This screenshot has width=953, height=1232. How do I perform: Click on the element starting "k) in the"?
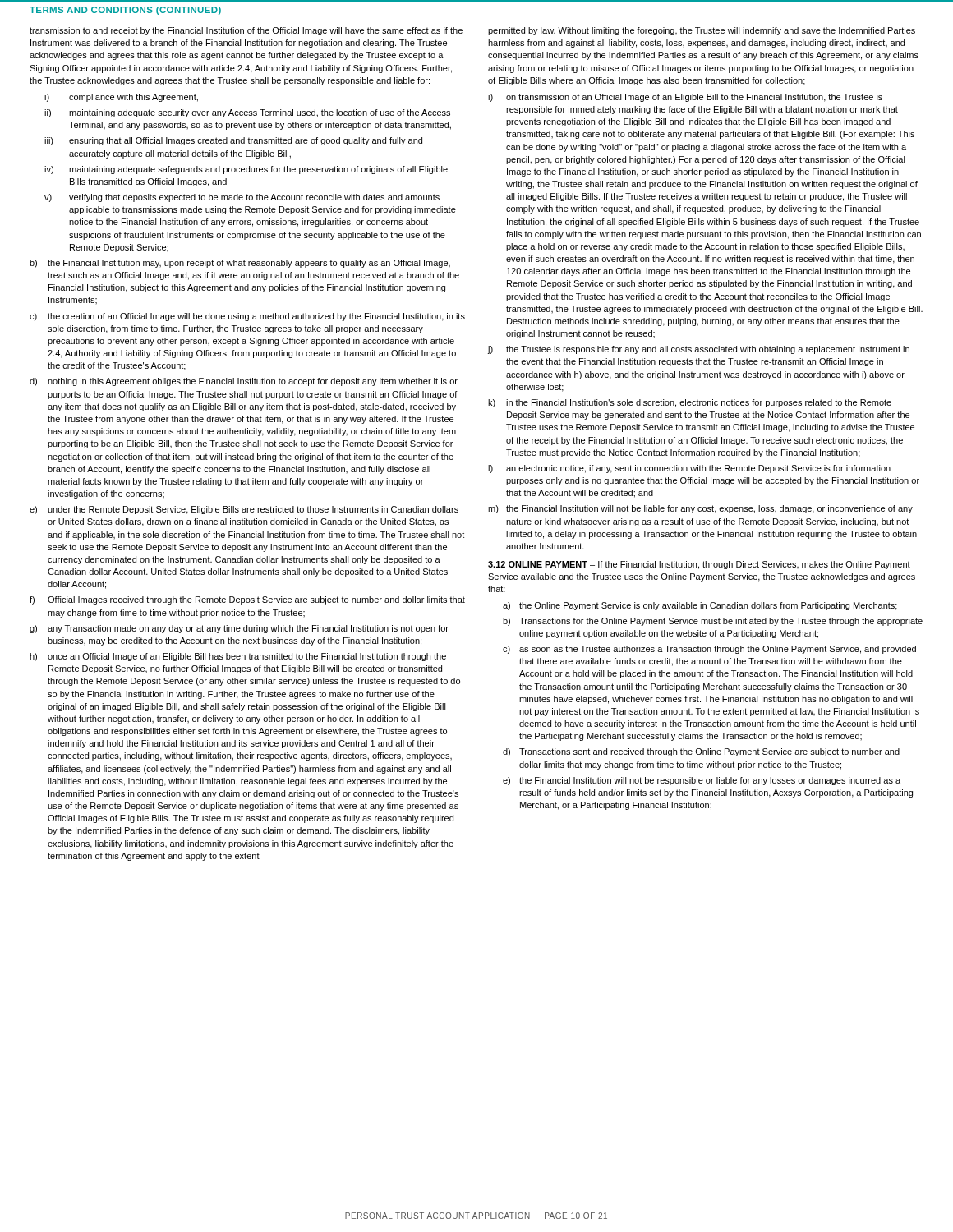click(706, 428)
